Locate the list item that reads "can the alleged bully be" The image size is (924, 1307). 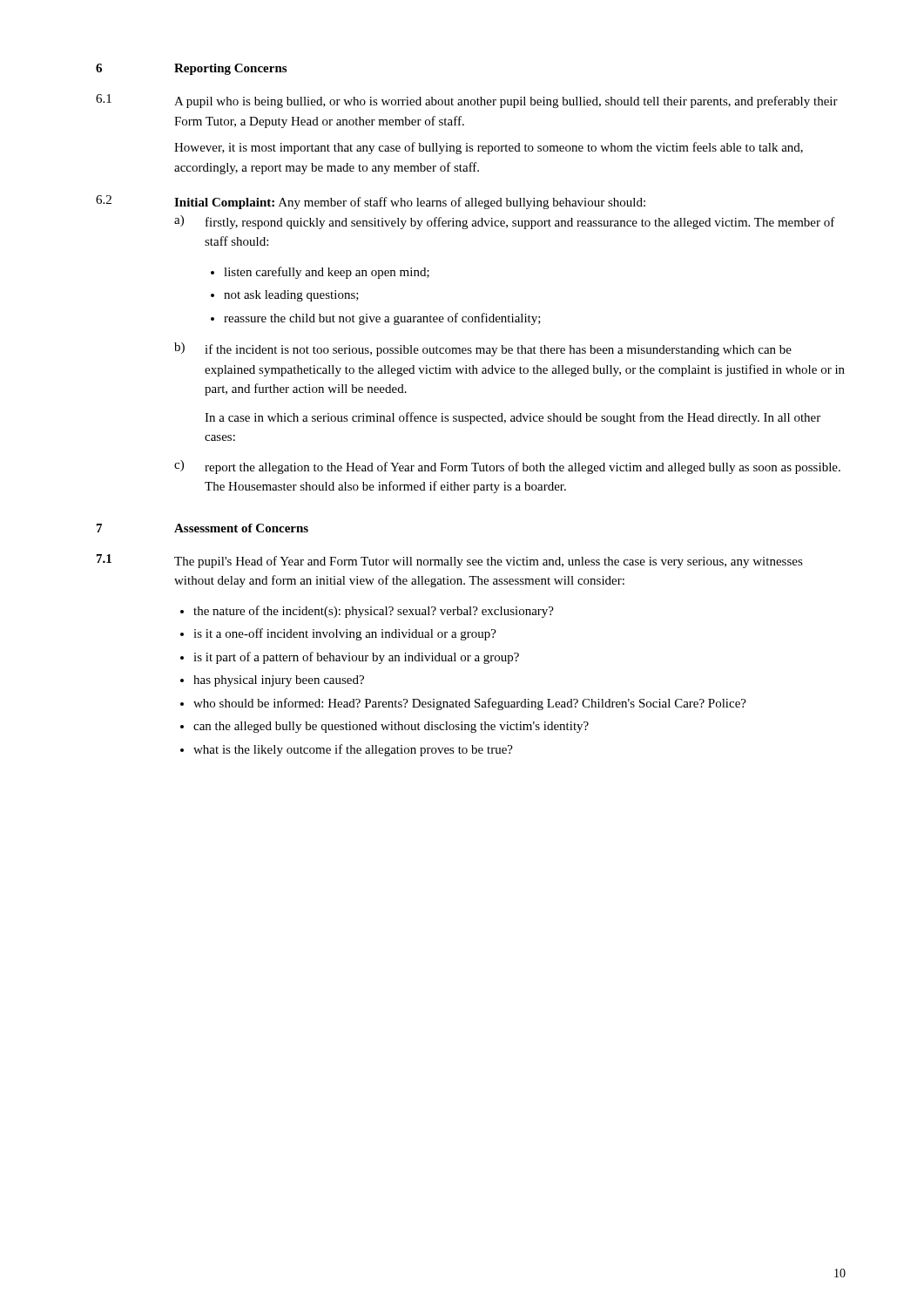click(x=391, y=726)
